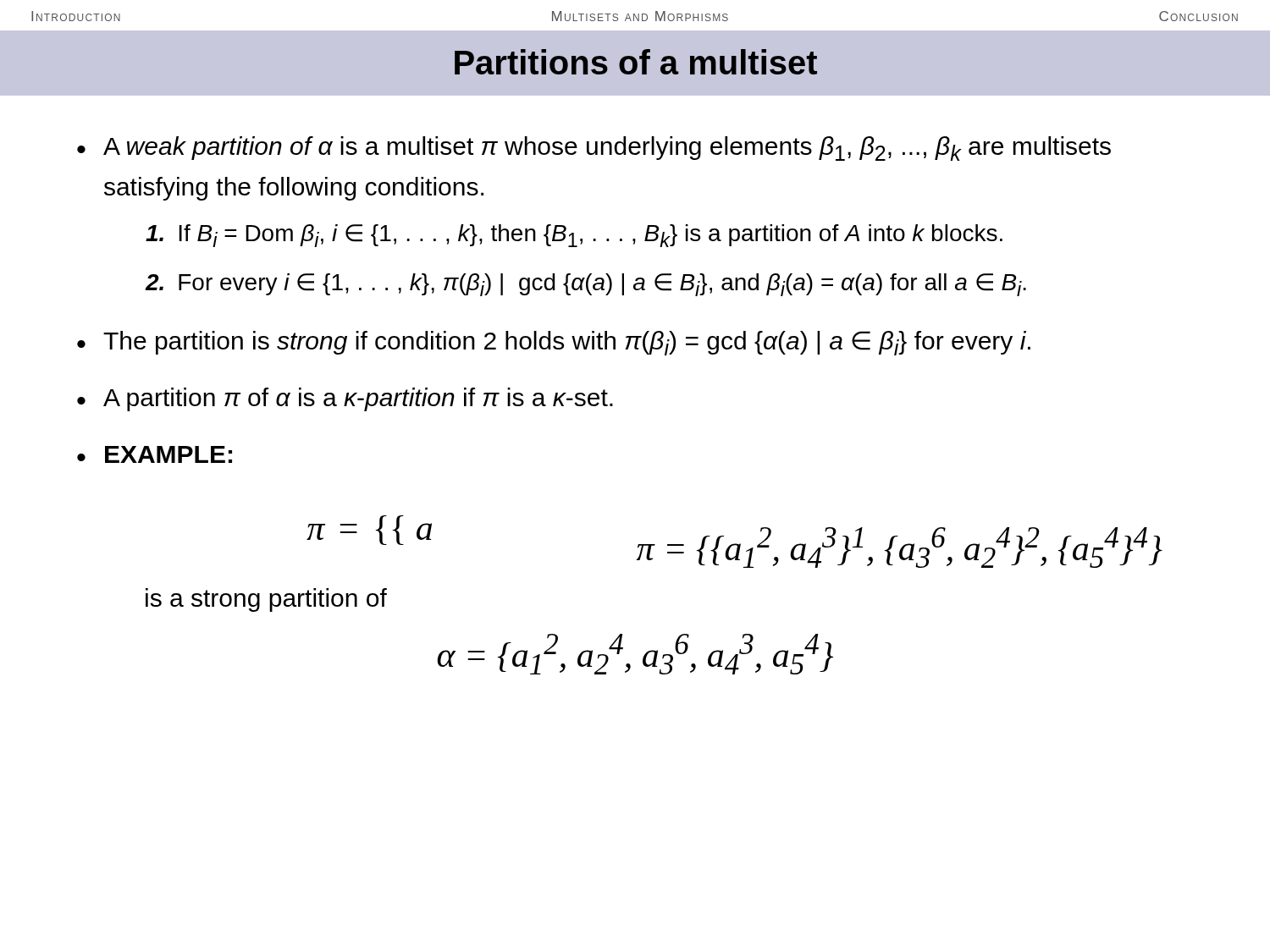Select the text starting "α = {a12, a24, a36, a43, a54}"
1270x952 pixels.
(635, 655)
